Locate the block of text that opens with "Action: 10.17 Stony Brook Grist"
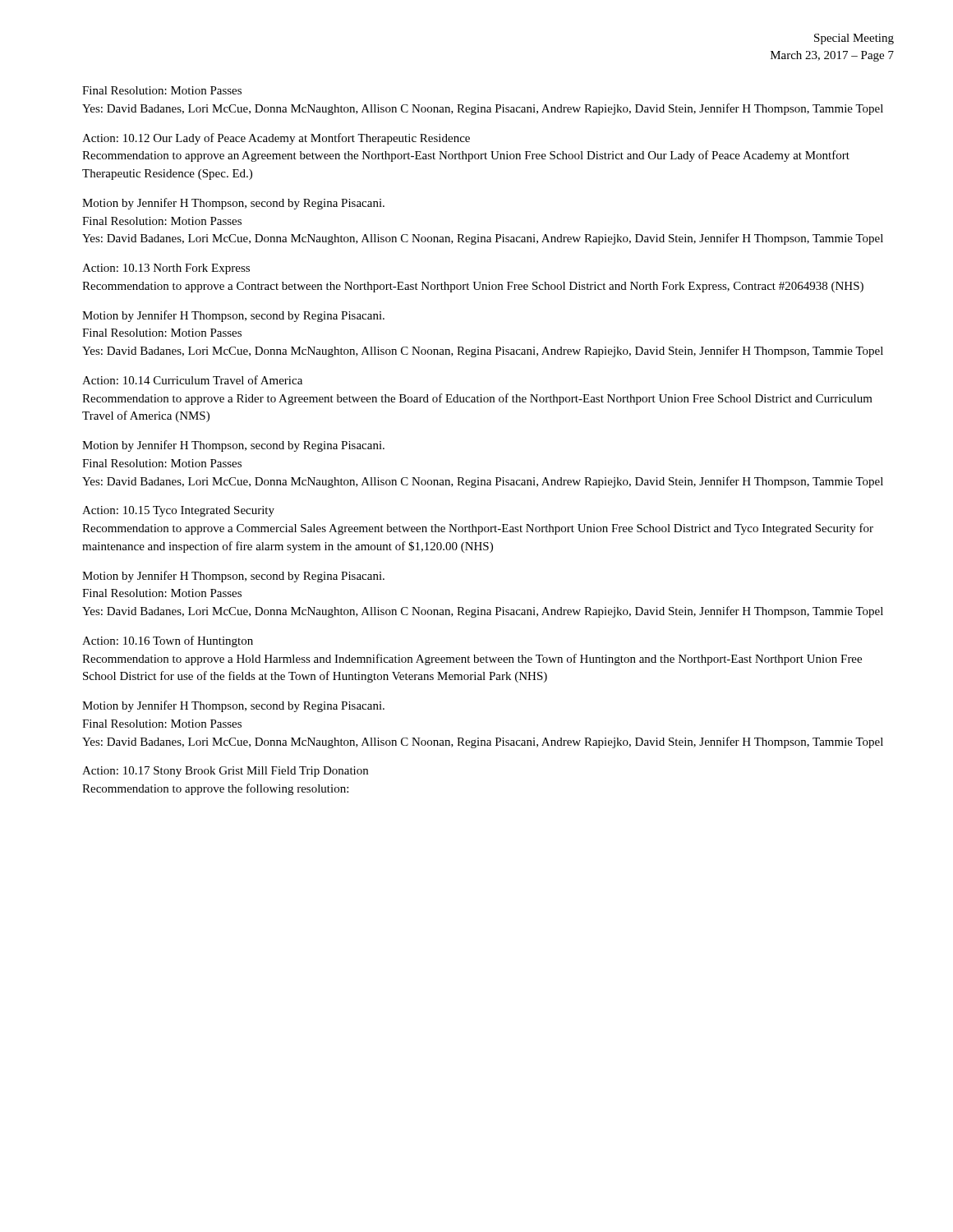This screenshot has height=1232, width=953. 225,772
